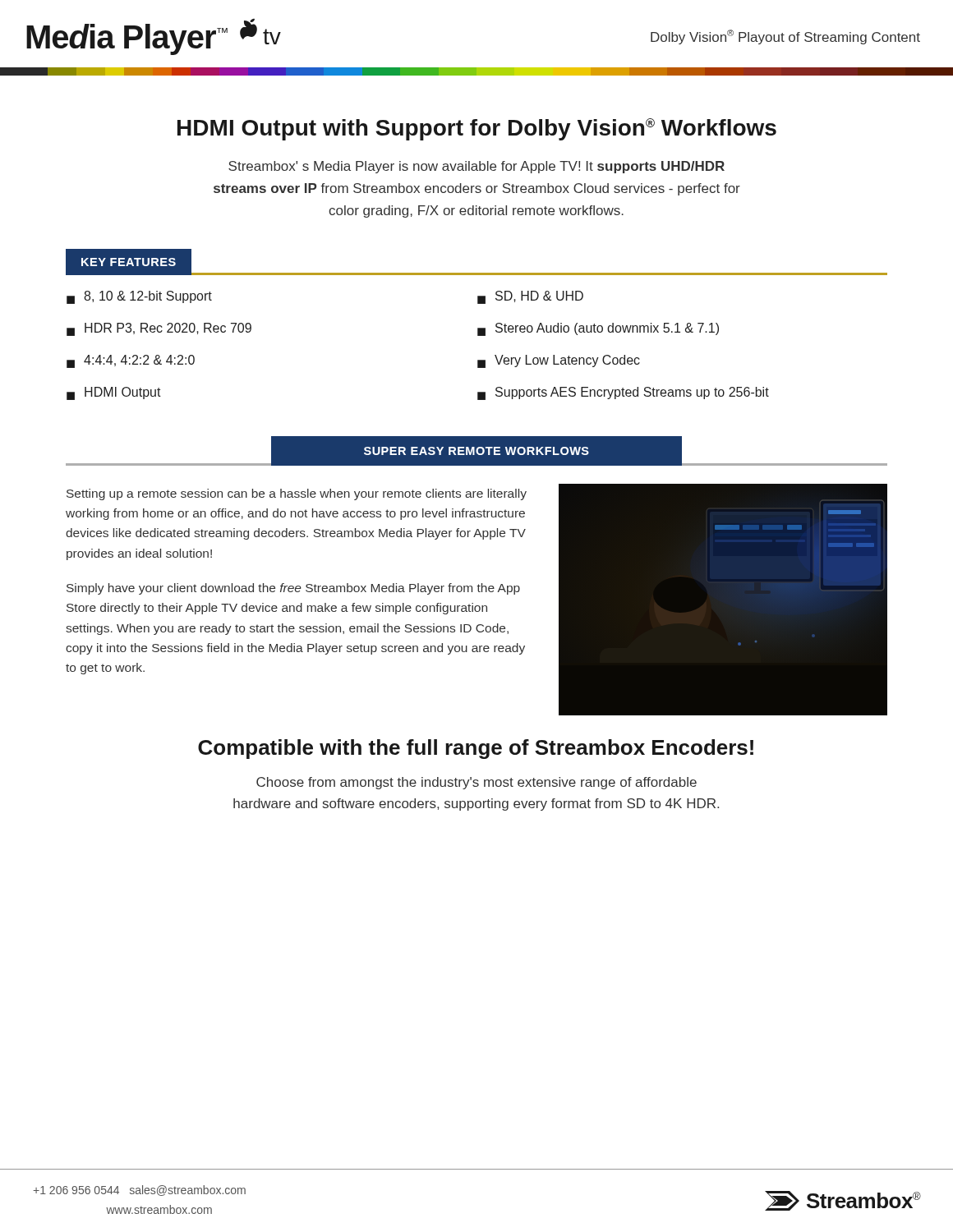The width and height of the screenshot is (953, 1232).
Task: Select the block starting "Compatible with the full range of"
Action: [x=476, y=747]
